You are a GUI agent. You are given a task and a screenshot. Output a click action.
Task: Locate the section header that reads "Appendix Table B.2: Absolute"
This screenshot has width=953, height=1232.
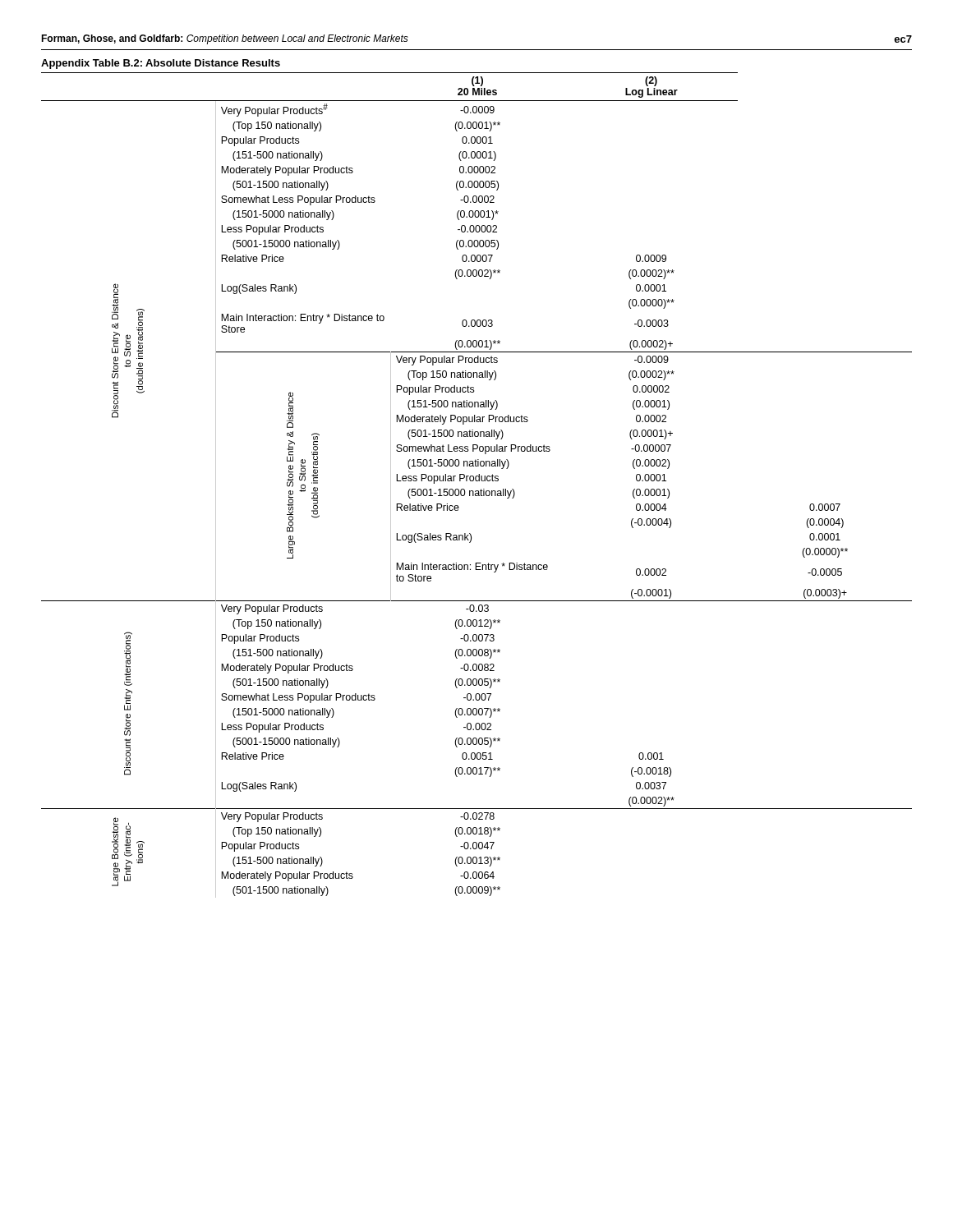(x=161, y=63)
